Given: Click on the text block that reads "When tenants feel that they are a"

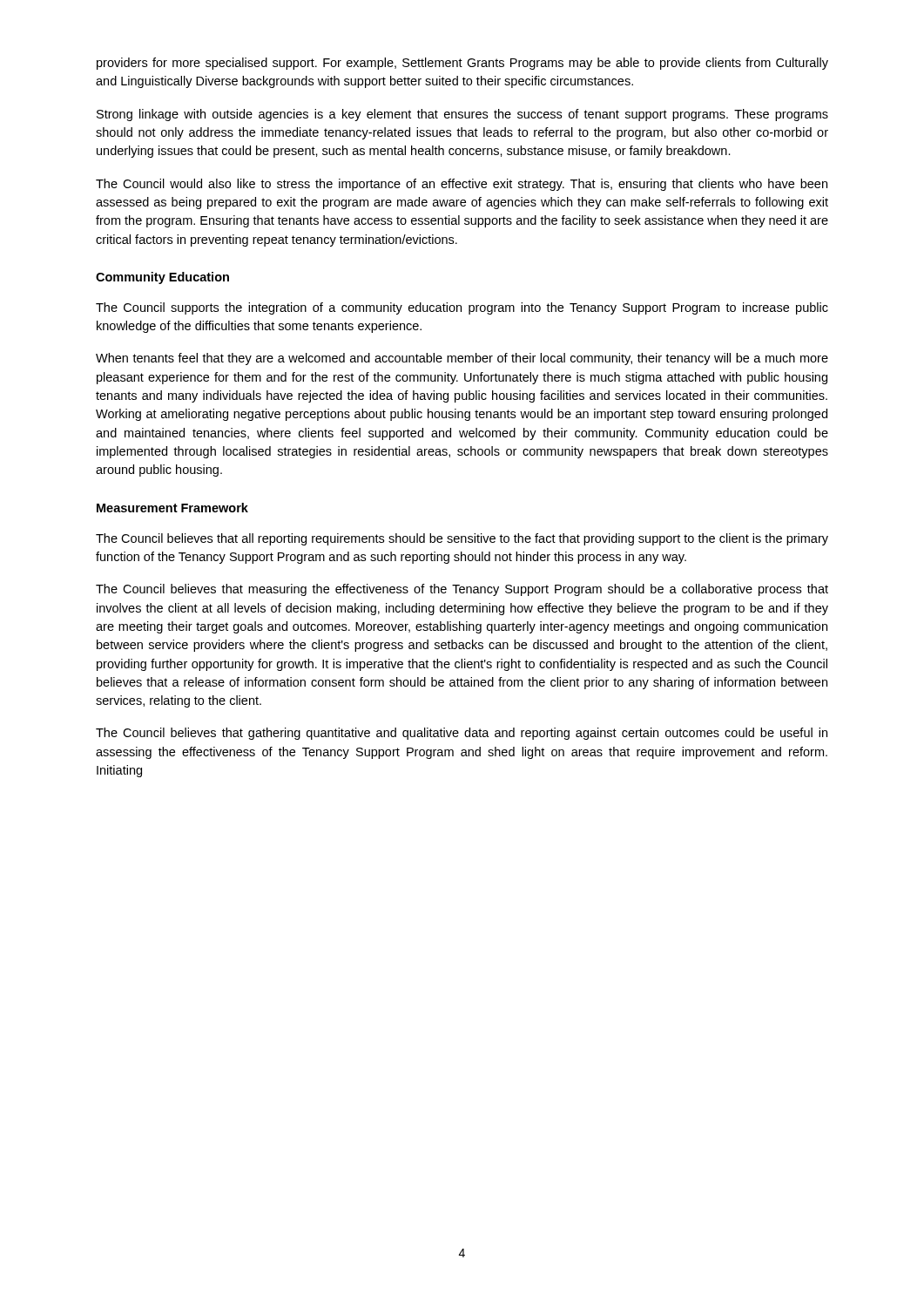Looking at the screenshot, I should coord(462,414).
